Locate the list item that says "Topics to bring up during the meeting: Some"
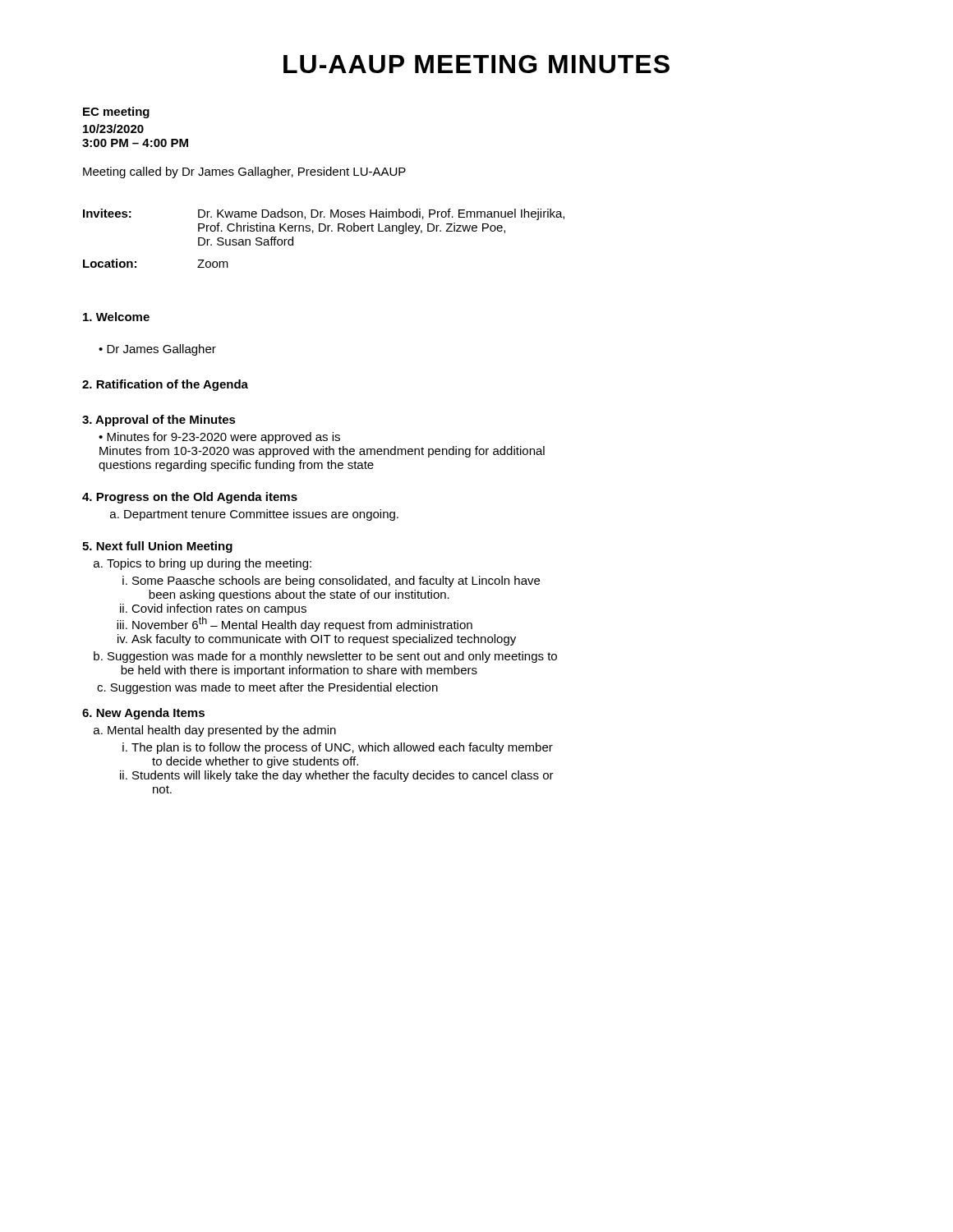953x1232 pixels. tap(209, 564)
